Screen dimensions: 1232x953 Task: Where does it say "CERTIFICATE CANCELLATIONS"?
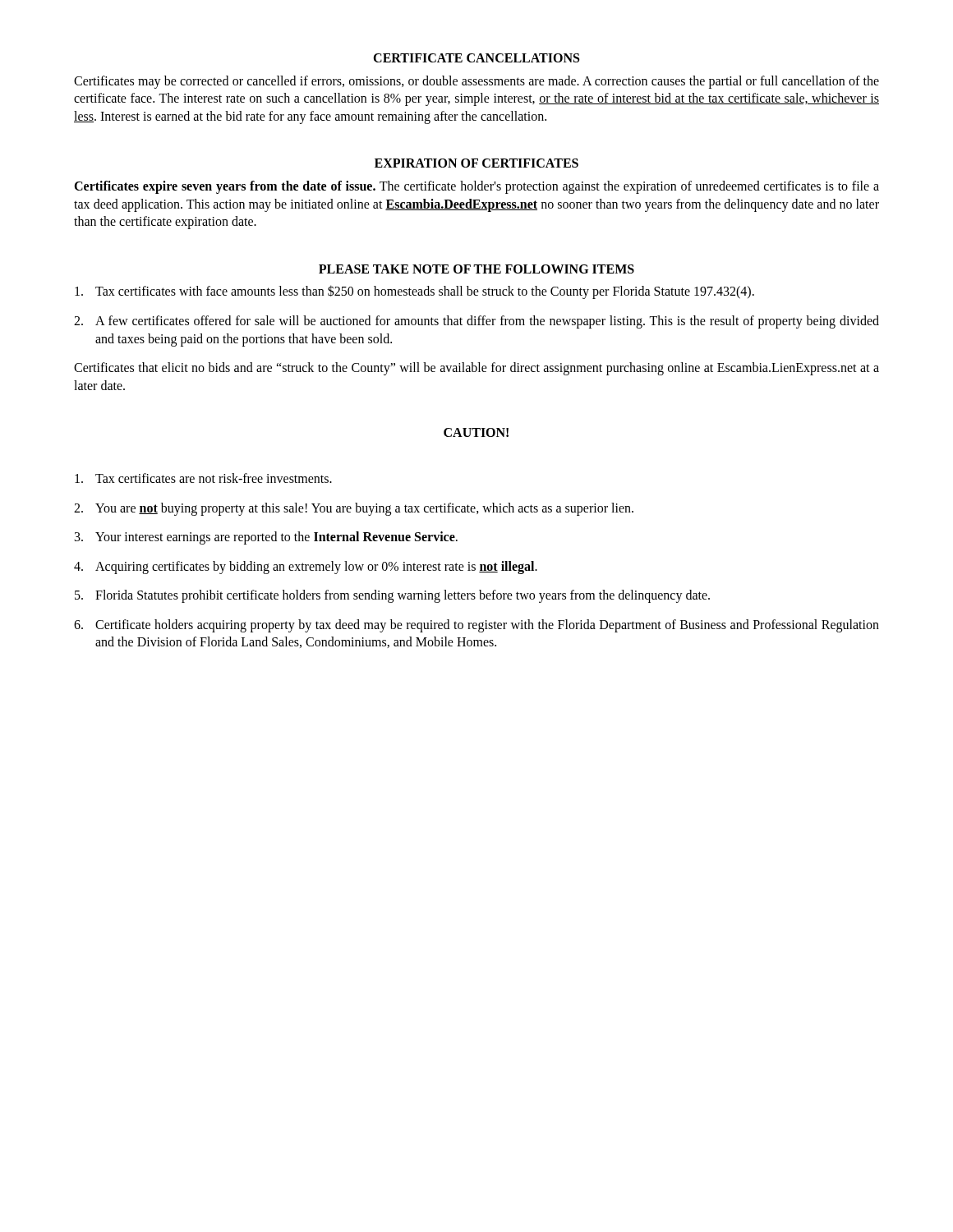click(476, 58)
